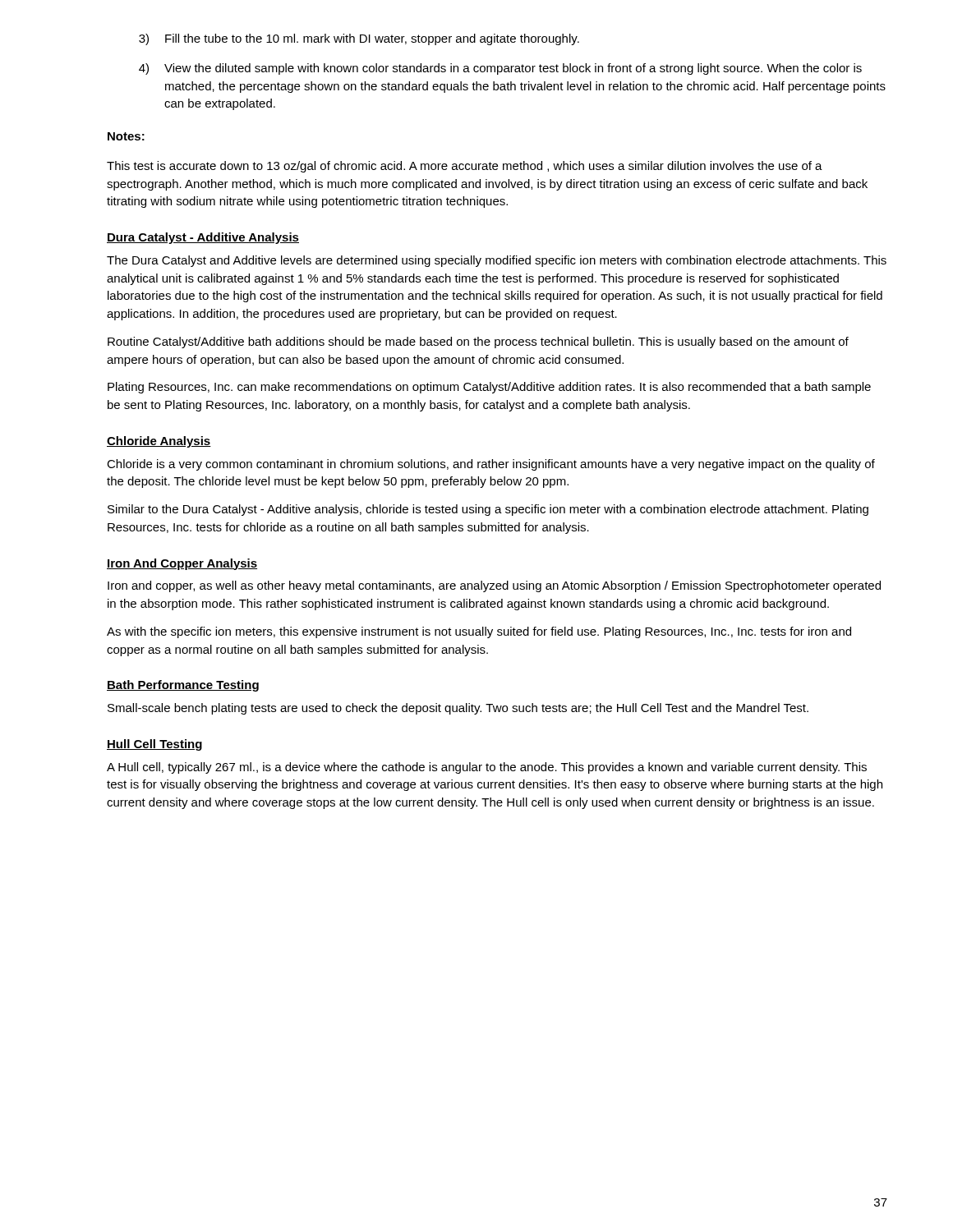The image size is (953, 1232).
Task: Point to the region starting "Bath Performance Testing"
Action: coord(183,685)
